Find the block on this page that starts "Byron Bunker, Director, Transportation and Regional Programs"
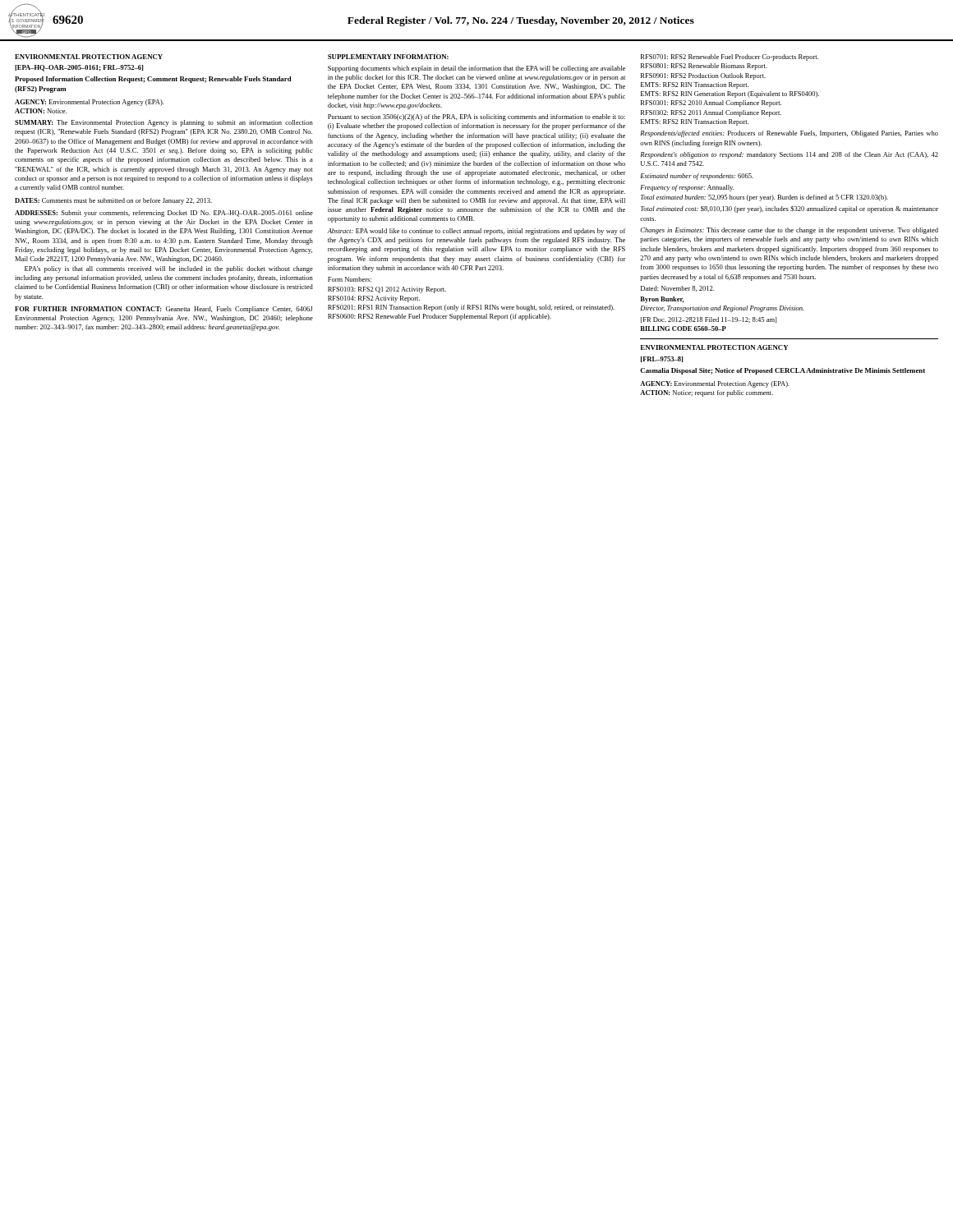Image resolution: width=953 pixels, height=1232 pixels. (x=722, y=304)
